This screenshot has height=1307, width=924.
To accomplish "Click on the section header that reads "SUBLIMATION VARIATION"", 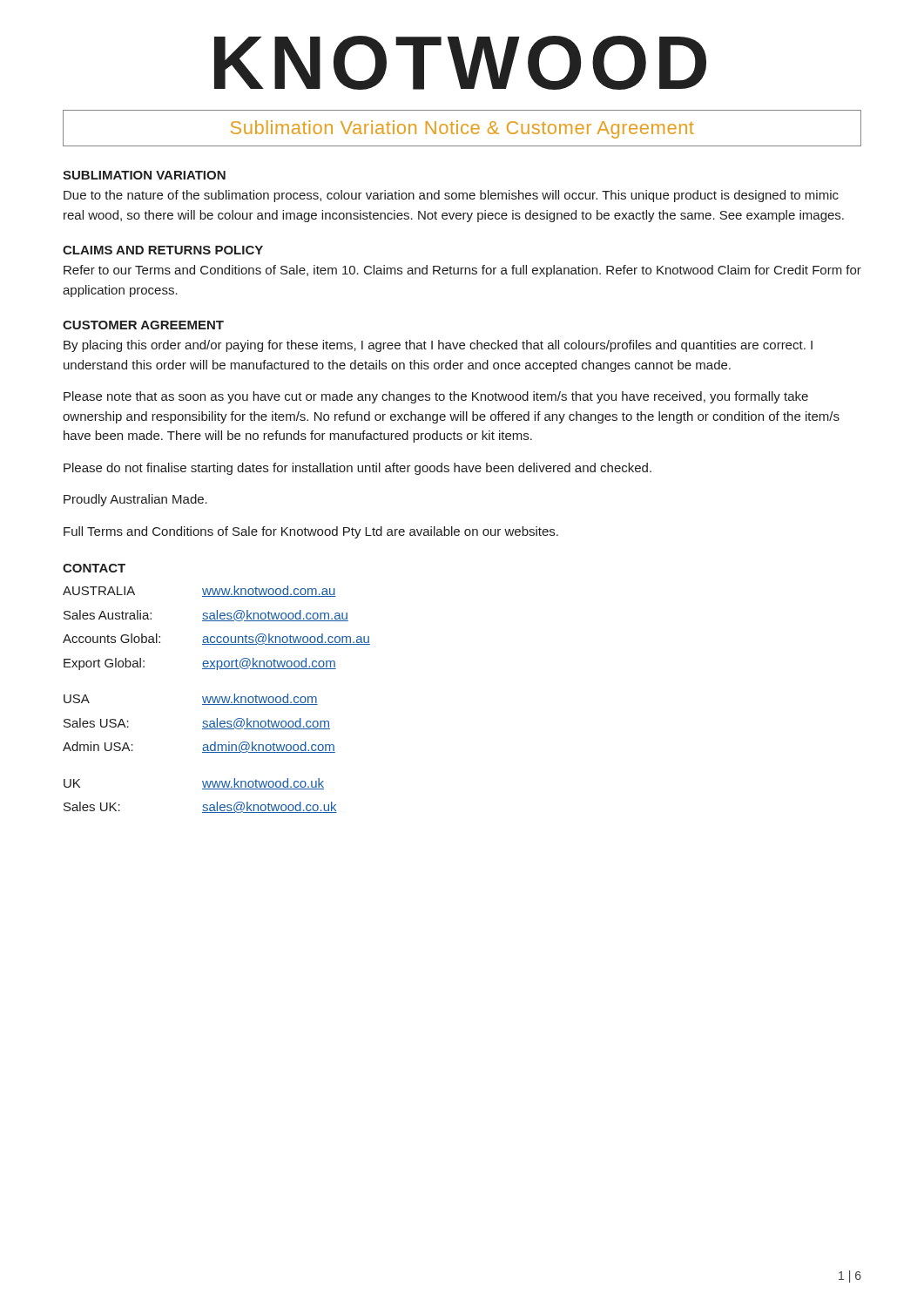I will pyautogui.click(x=144, y=175).
